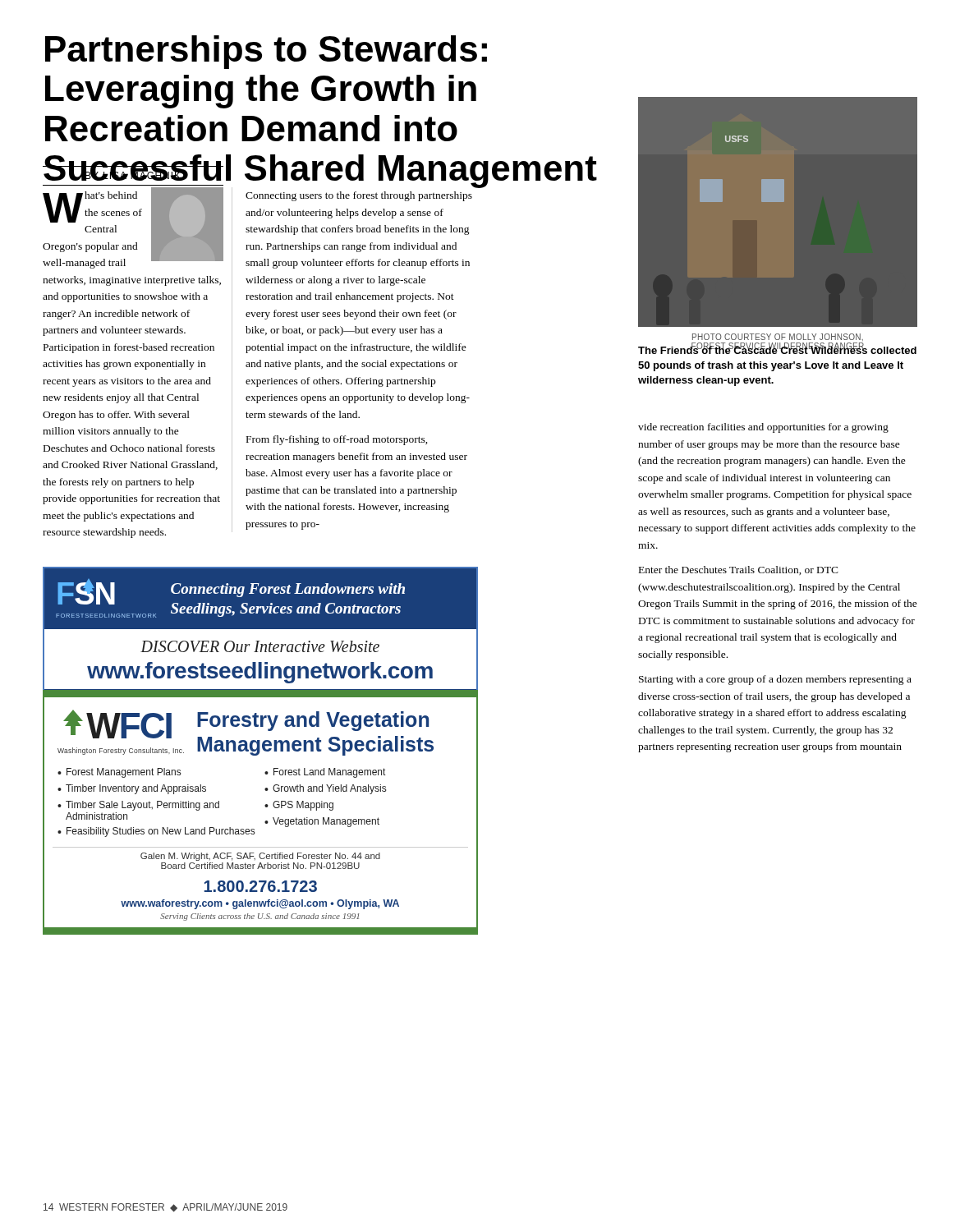This screenshot has height=1232, width=960.
Task: Find the element starting "Connecting users to the forest"
Action: (x=360, y=360)
